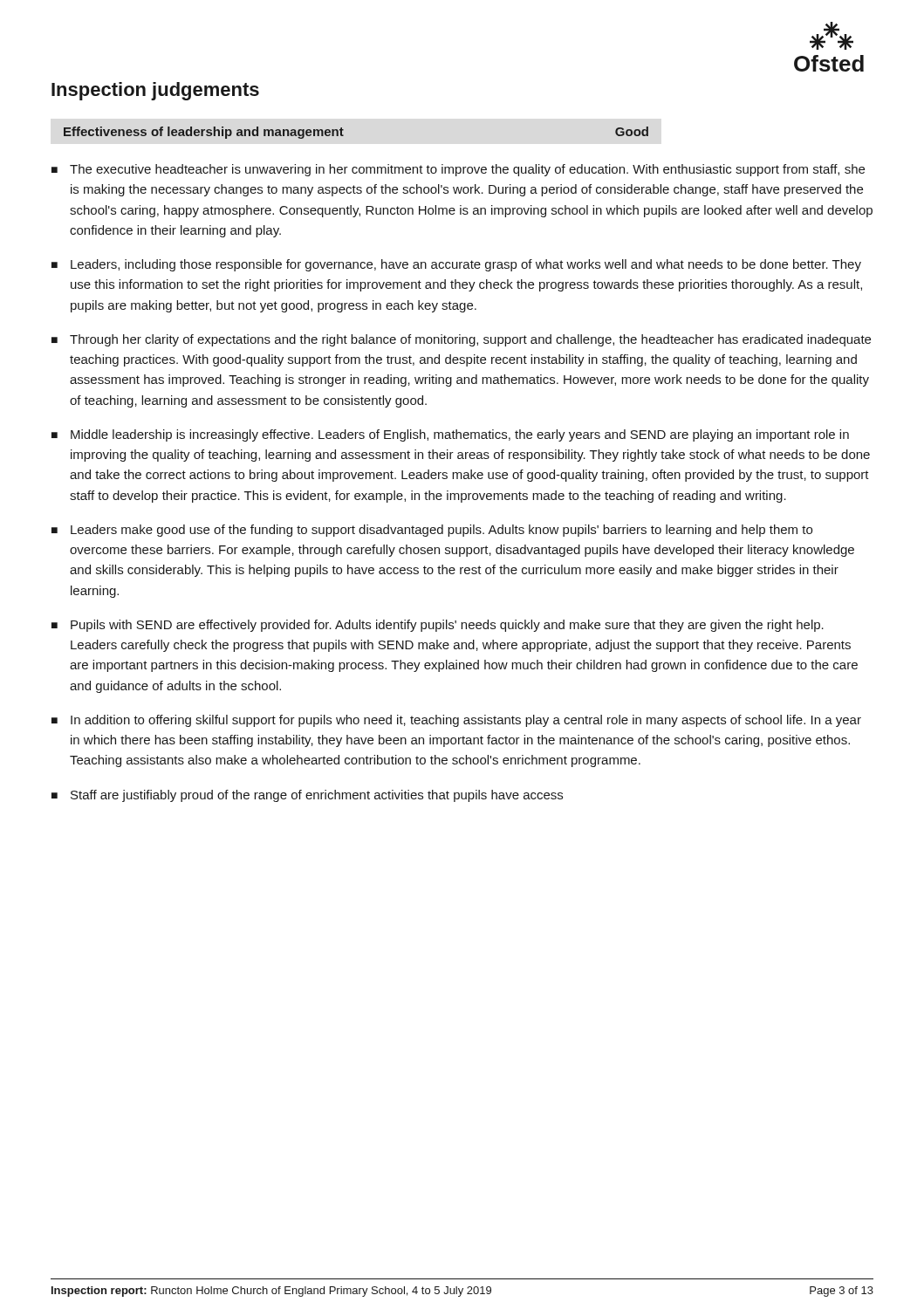Click on the text block starting "■ Leaders, including those responsible for governance,"

tap(462, 284)
